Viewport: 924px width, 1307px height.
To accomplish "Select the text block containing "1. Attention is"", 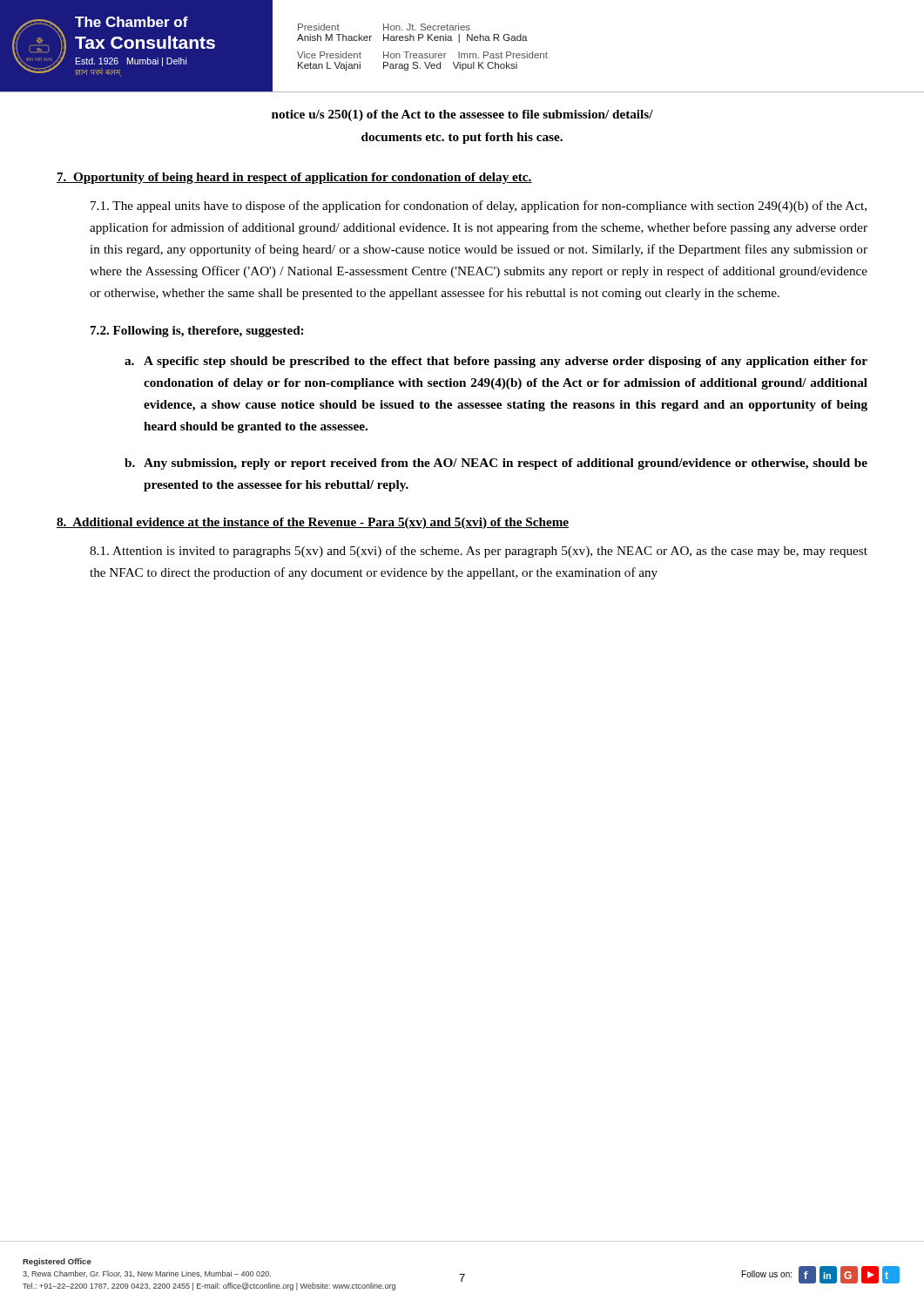I will coord(479,561).
